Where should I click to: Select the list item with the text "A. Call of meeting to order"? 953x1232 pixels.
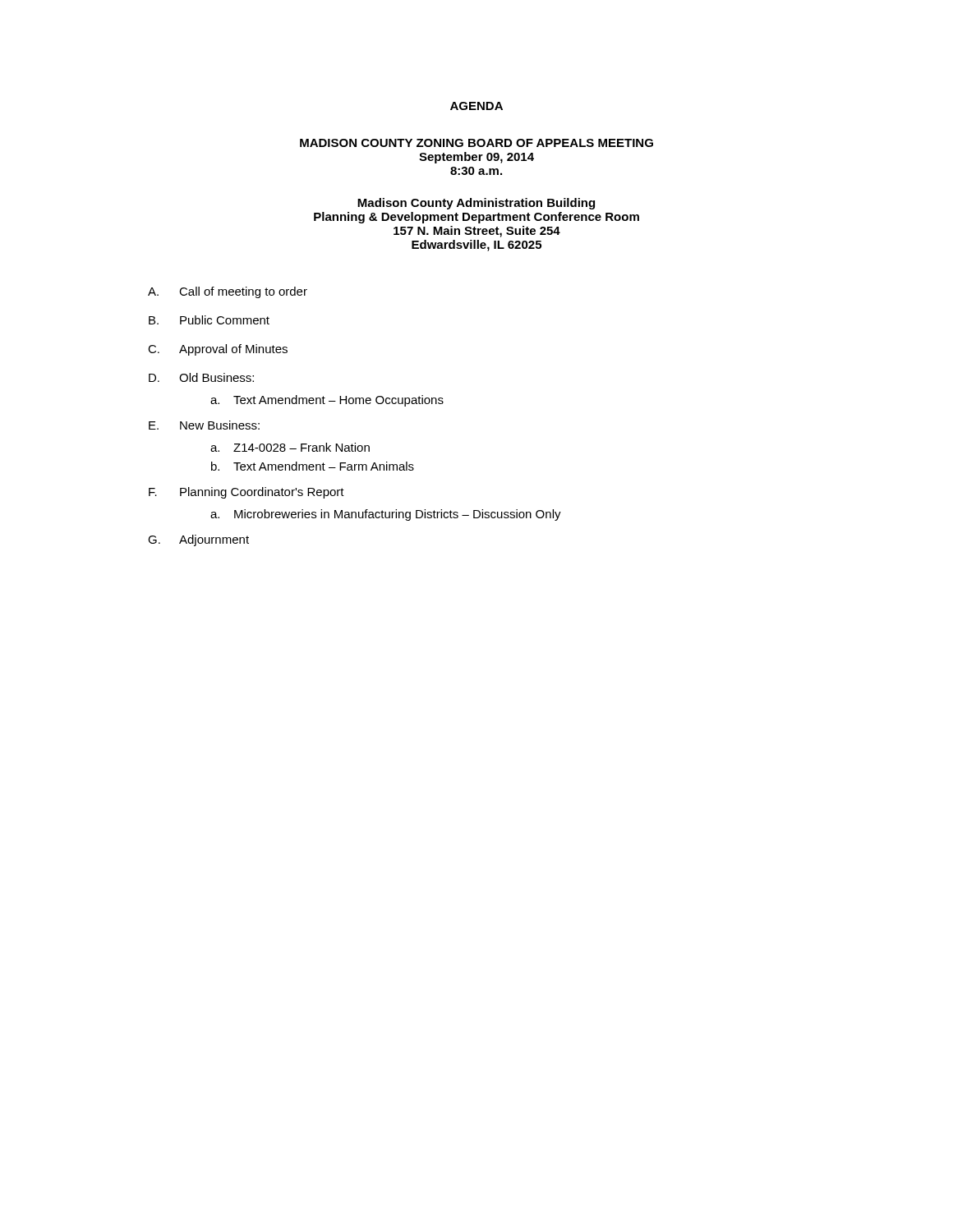coord(228,291)
